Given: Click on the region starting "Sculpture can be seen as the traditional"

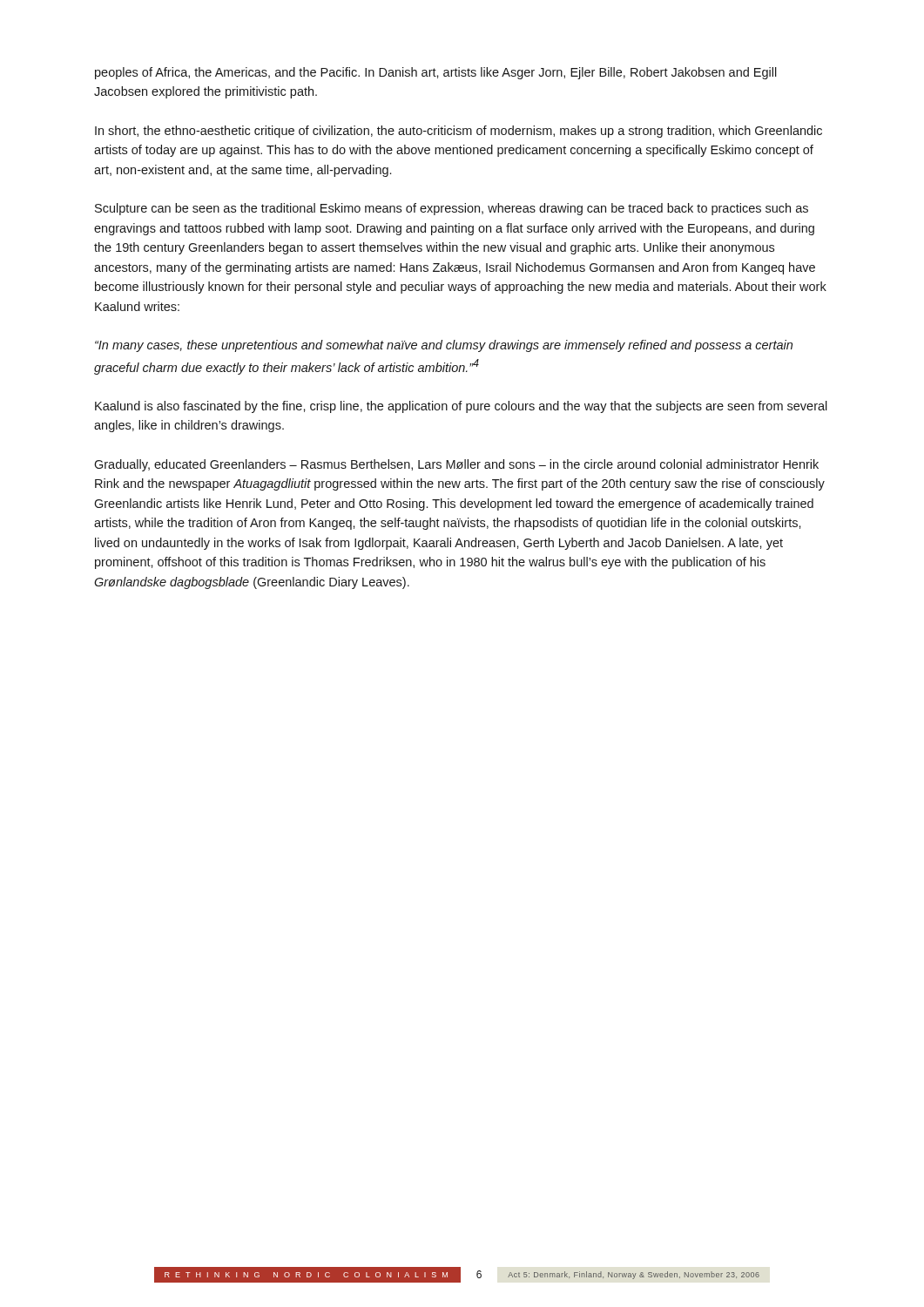Looking at the screenshot, I should click(460, 257).
